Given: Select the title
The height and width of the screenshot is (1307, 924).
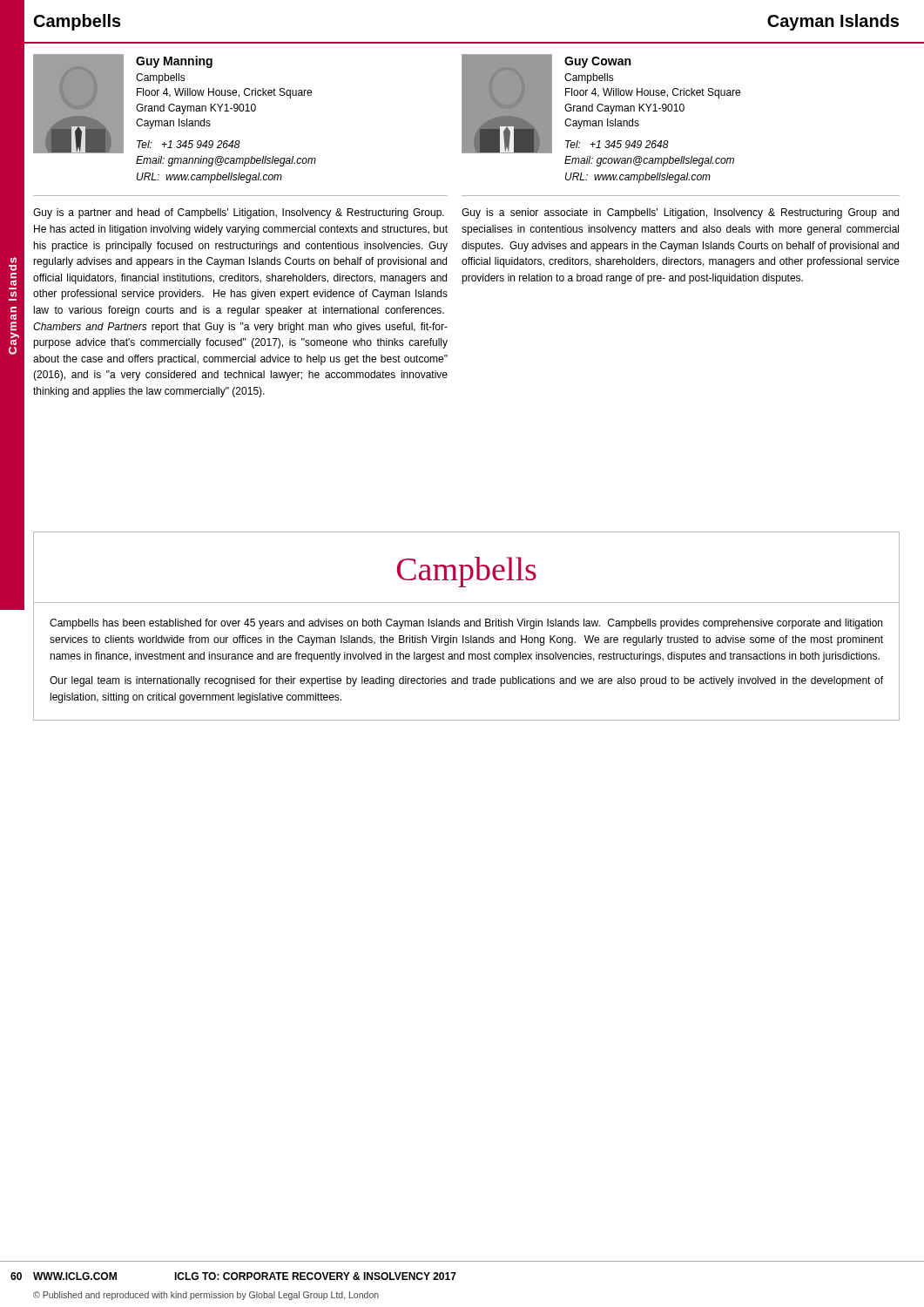Looking at the screenshot, I should [466, 569].
